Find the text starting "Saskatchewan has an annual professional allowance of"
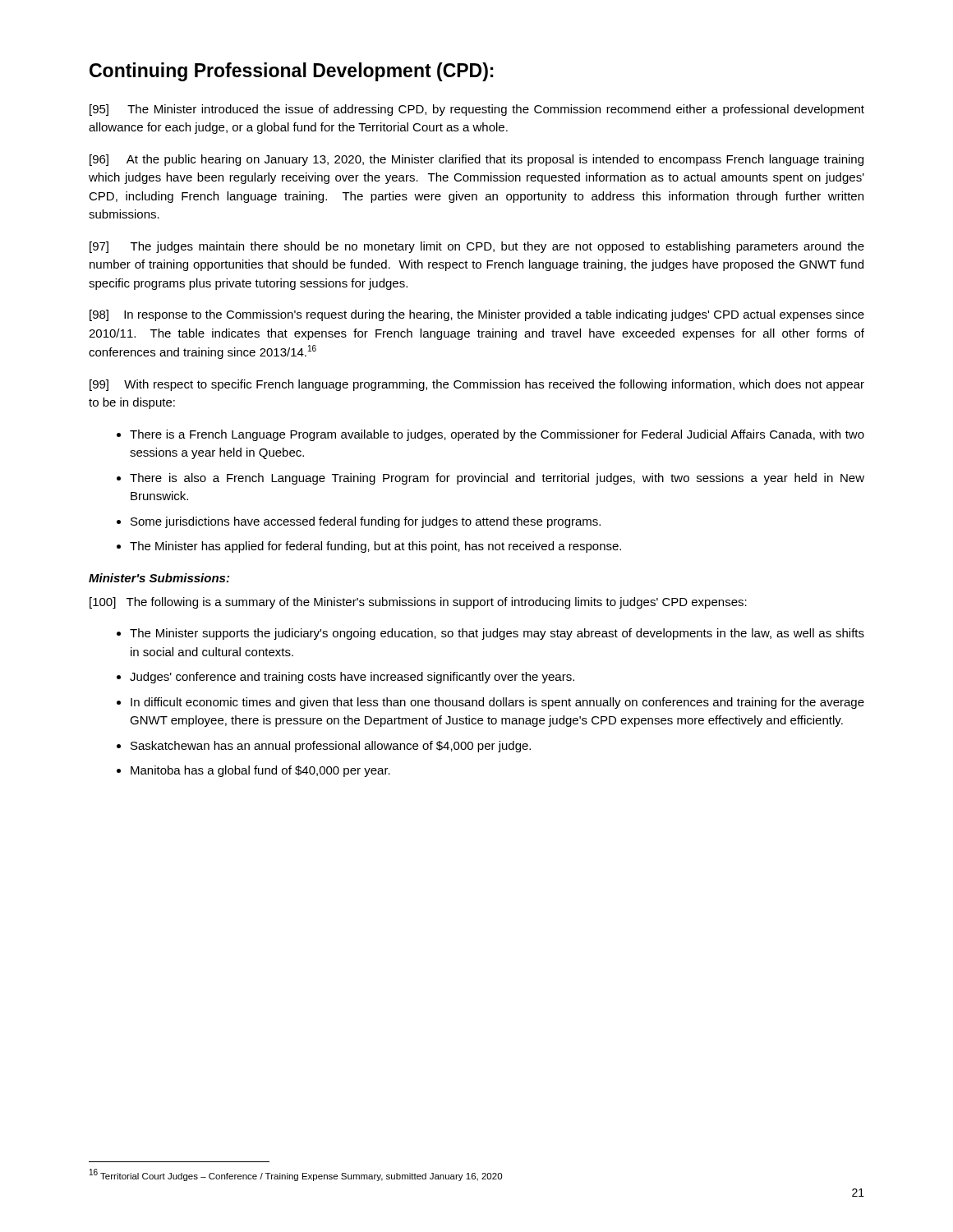Viewport: 953px width, 1232px height. coord(331,745)
